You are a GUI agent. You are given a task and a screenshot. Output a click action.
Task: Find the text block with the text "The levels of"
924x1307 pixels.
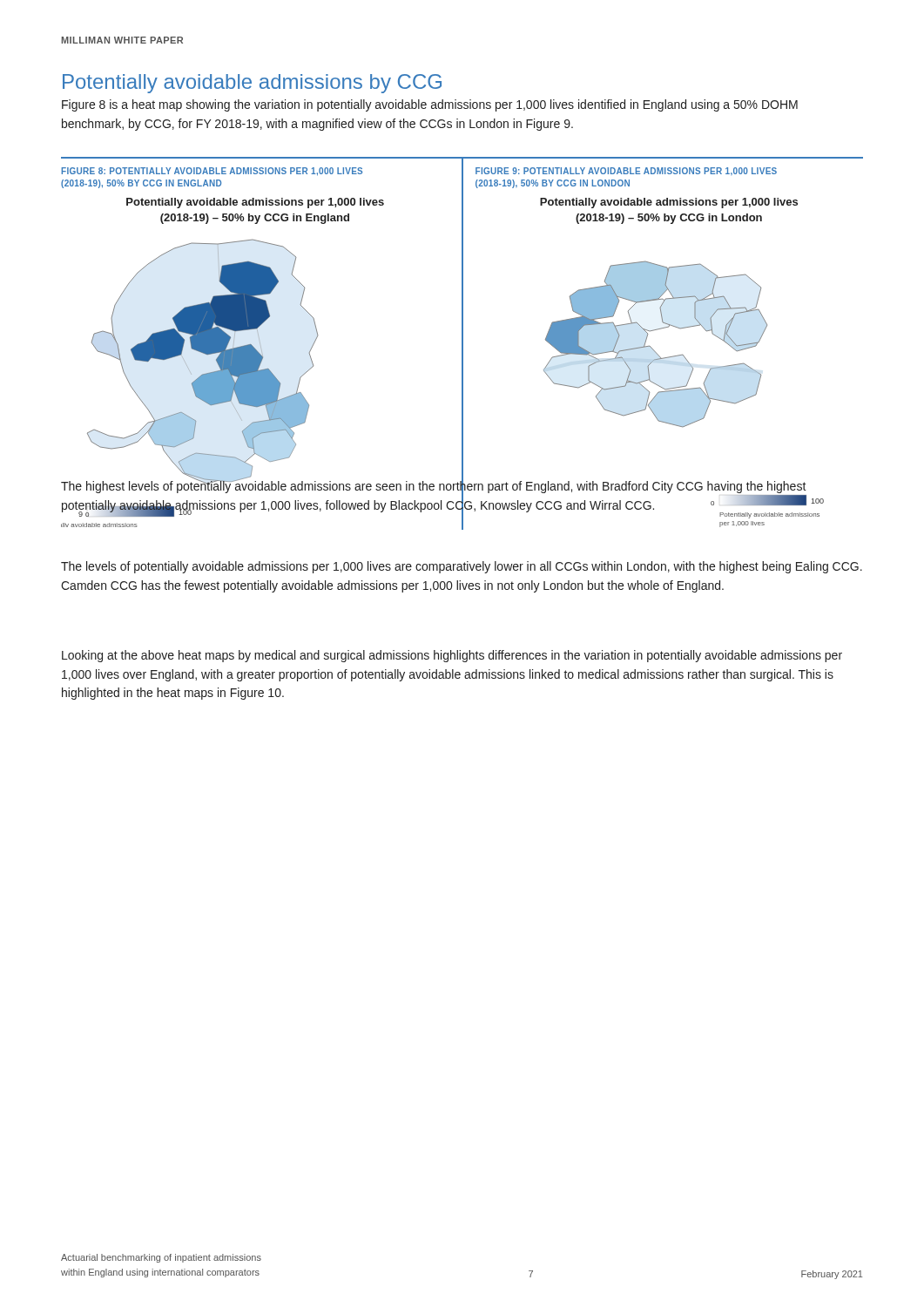(462, 576)
